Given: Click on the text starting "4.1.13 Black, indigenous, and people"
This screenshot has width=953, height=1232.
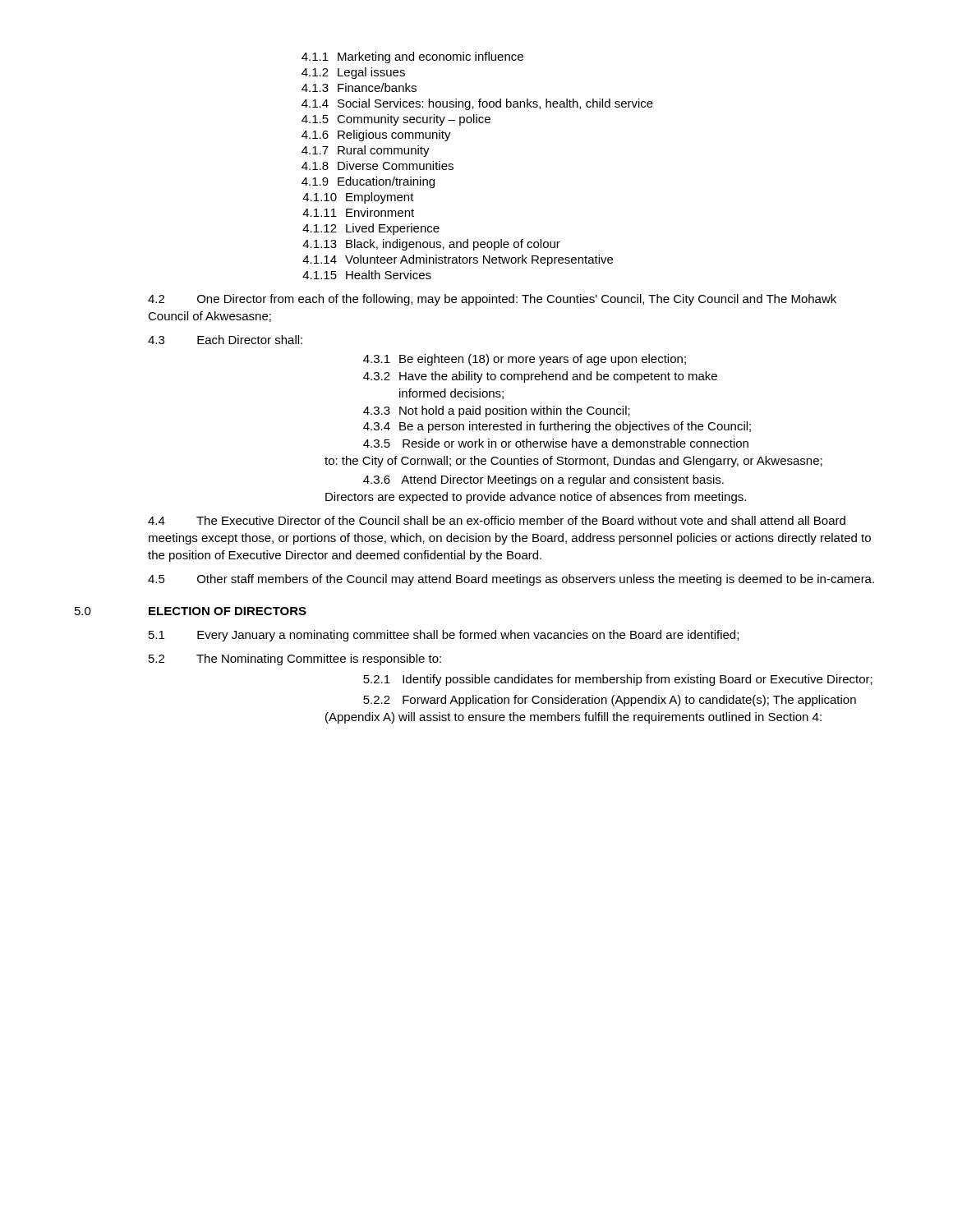Looking at the screenshot, I should (571, 244).
